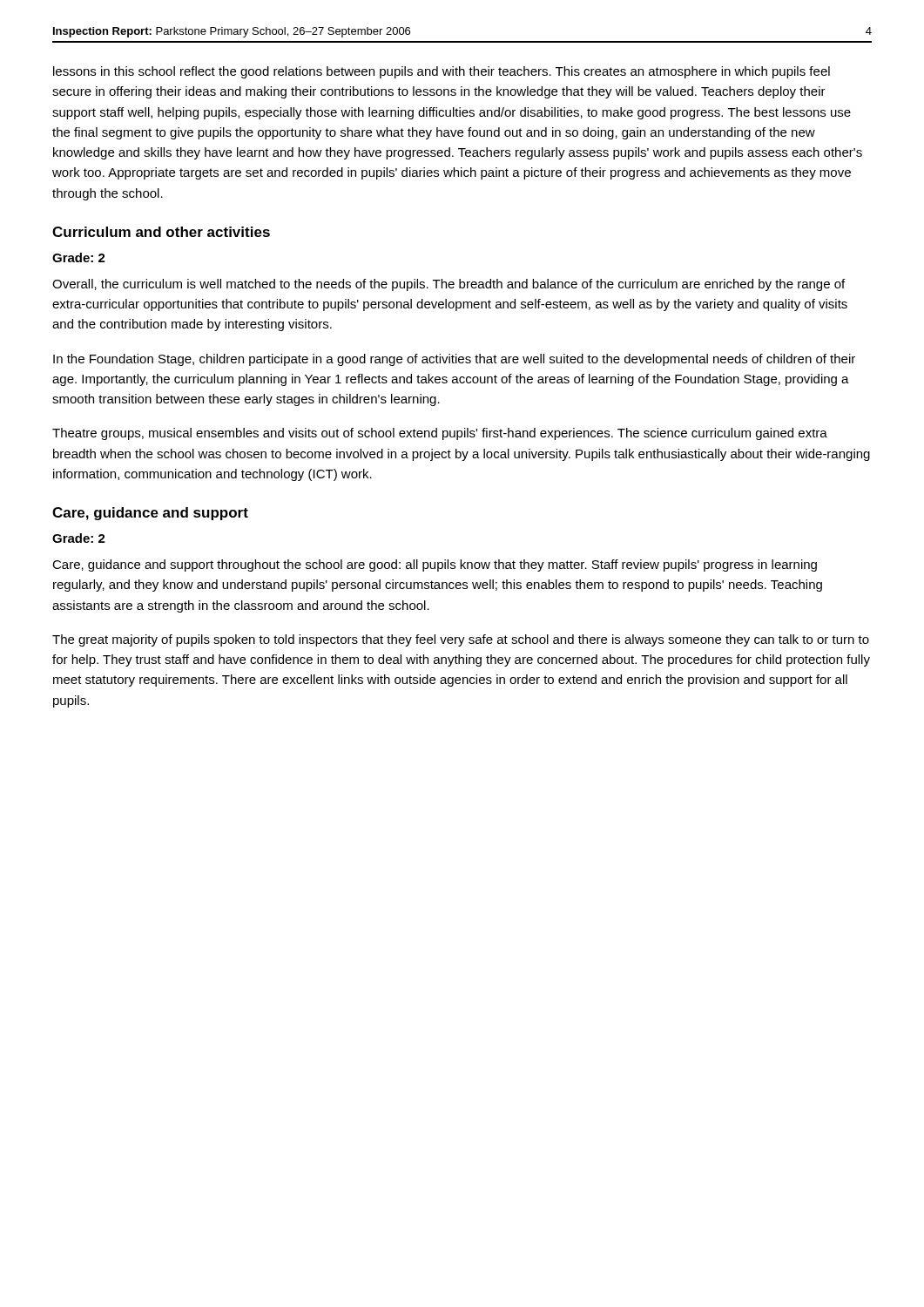Point to the block beginning "Overall, the curriculum is"

462,304
